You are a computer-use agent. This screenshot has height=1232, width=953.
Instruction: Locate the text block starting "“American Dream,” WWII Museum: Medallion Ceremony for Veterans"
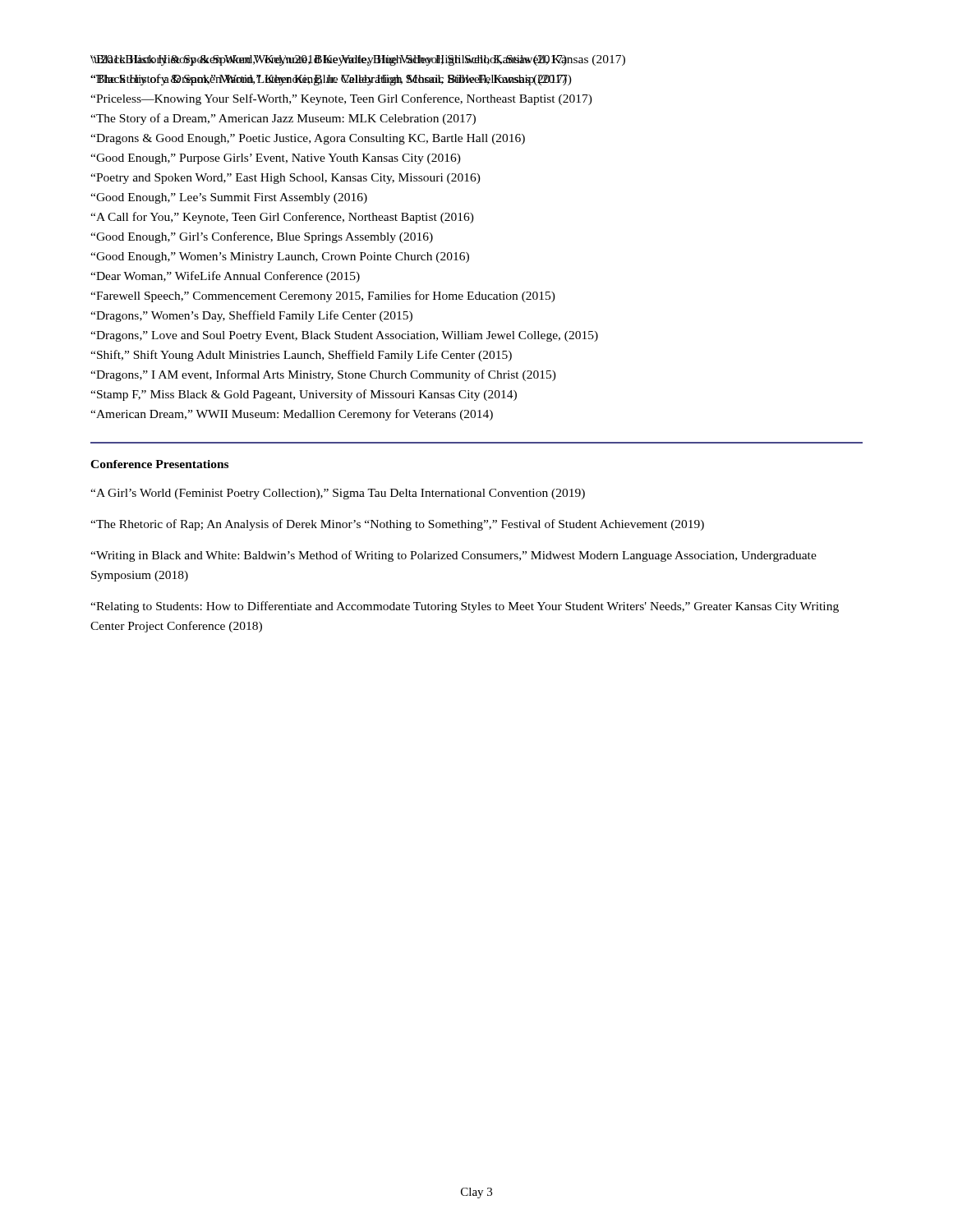coord(292,414)
